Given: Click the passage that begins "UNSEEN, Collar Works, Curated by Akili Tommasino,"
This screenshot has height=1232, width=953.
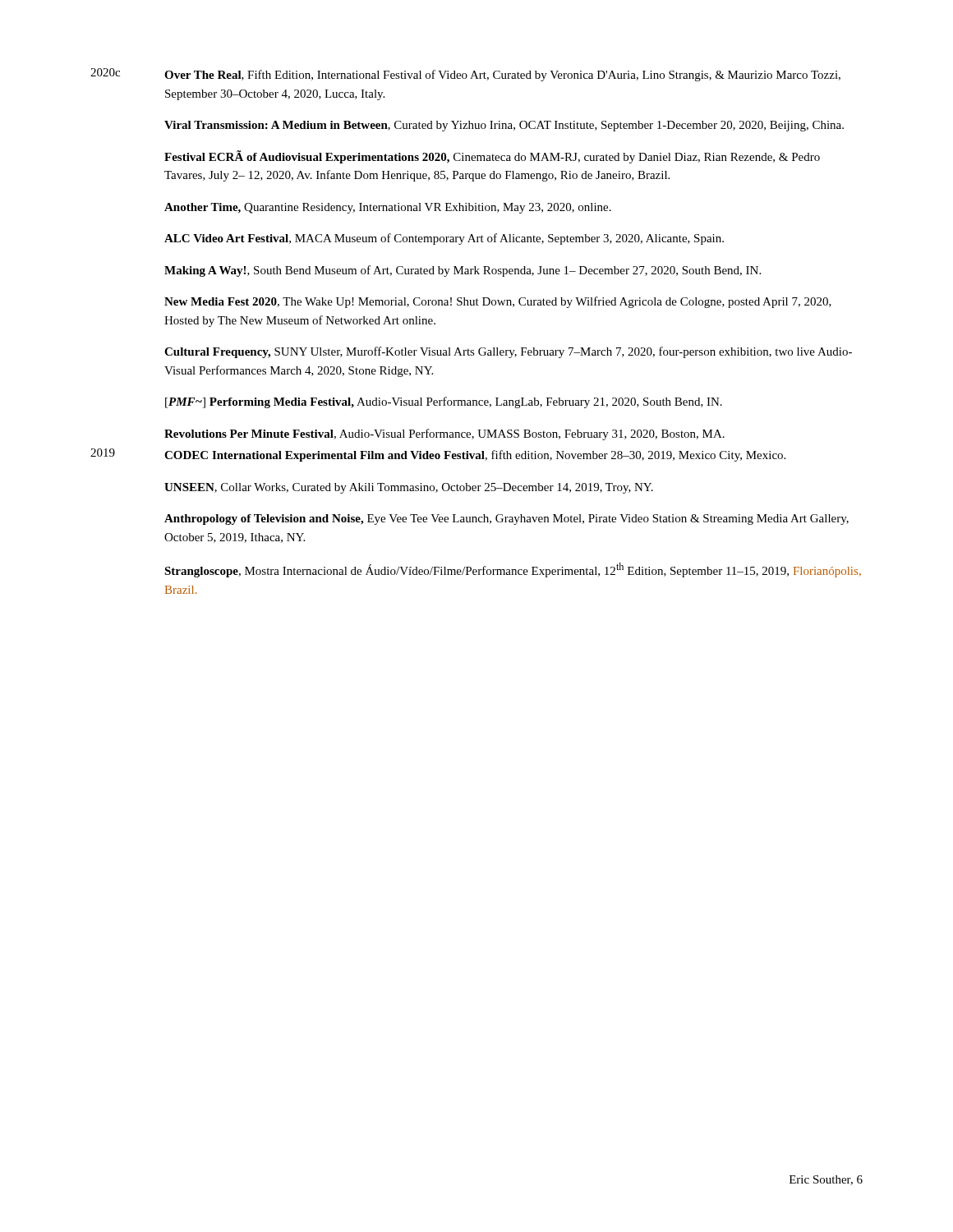Looking at the screenshot, I should coord(409,487).
